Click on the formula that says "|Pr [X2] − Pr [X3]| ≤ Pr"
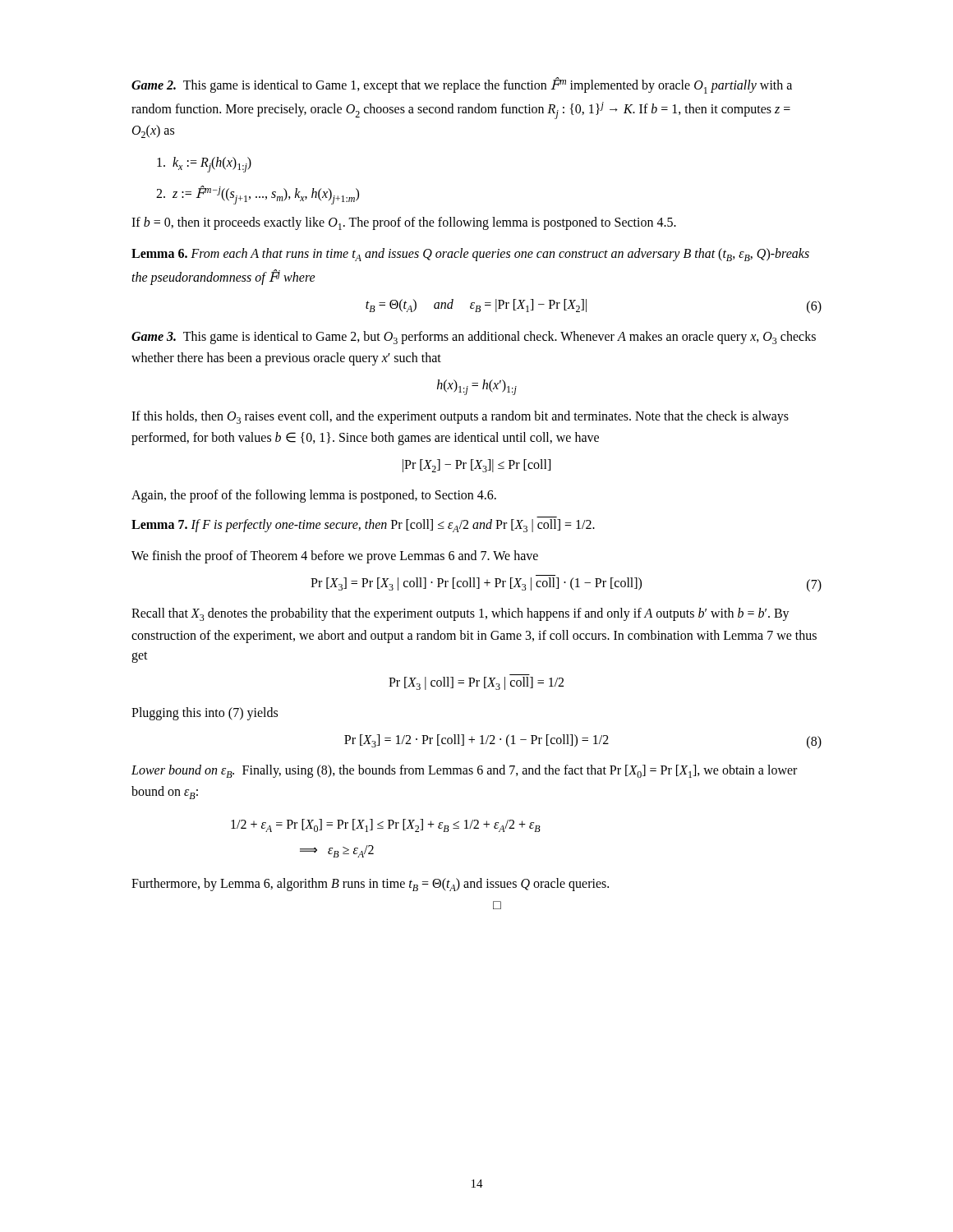This screenshot has width=953, height=1232. coord(476,466)
